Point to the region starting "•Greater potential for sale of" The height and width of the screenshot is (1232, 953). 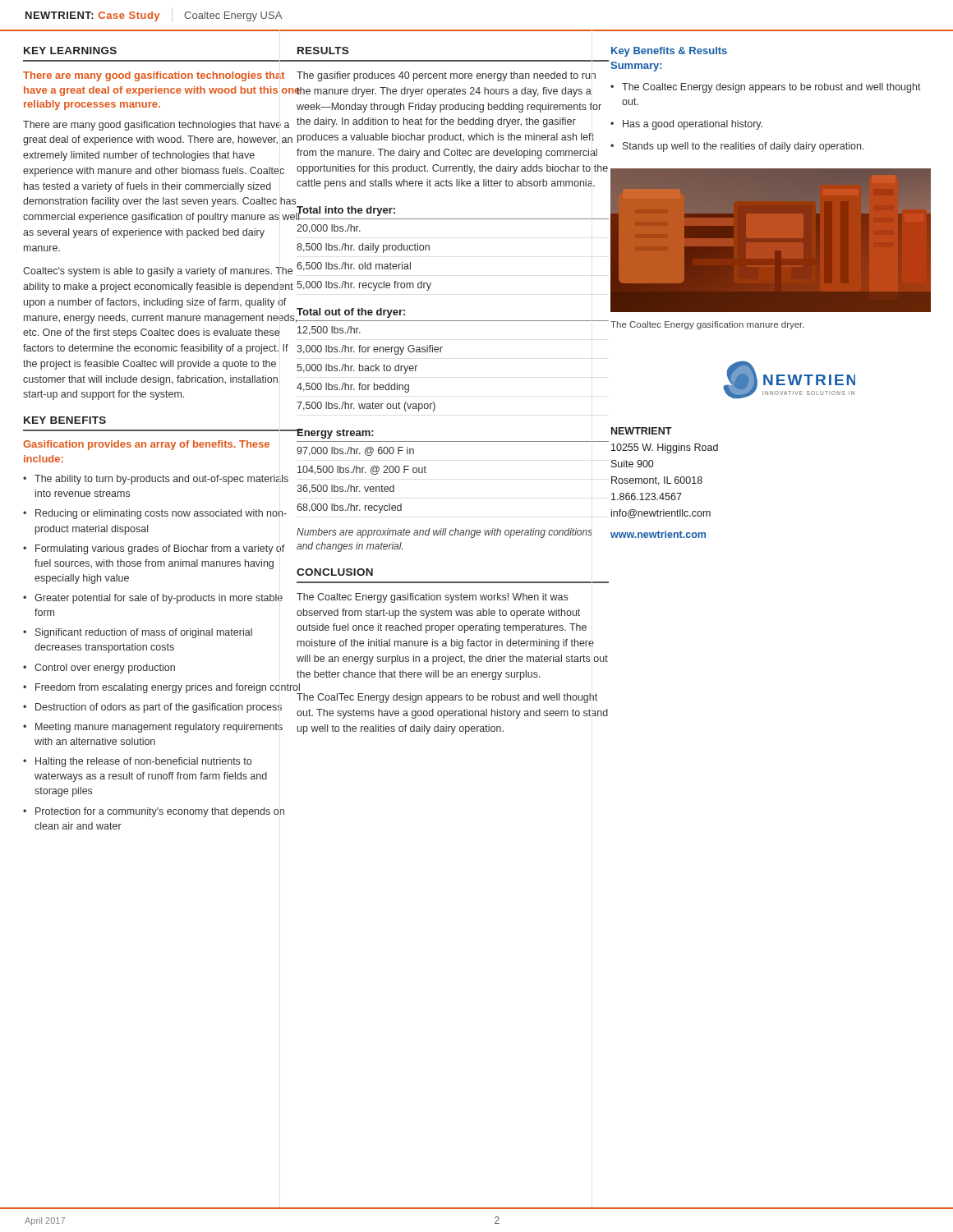[x=153, y=605]
